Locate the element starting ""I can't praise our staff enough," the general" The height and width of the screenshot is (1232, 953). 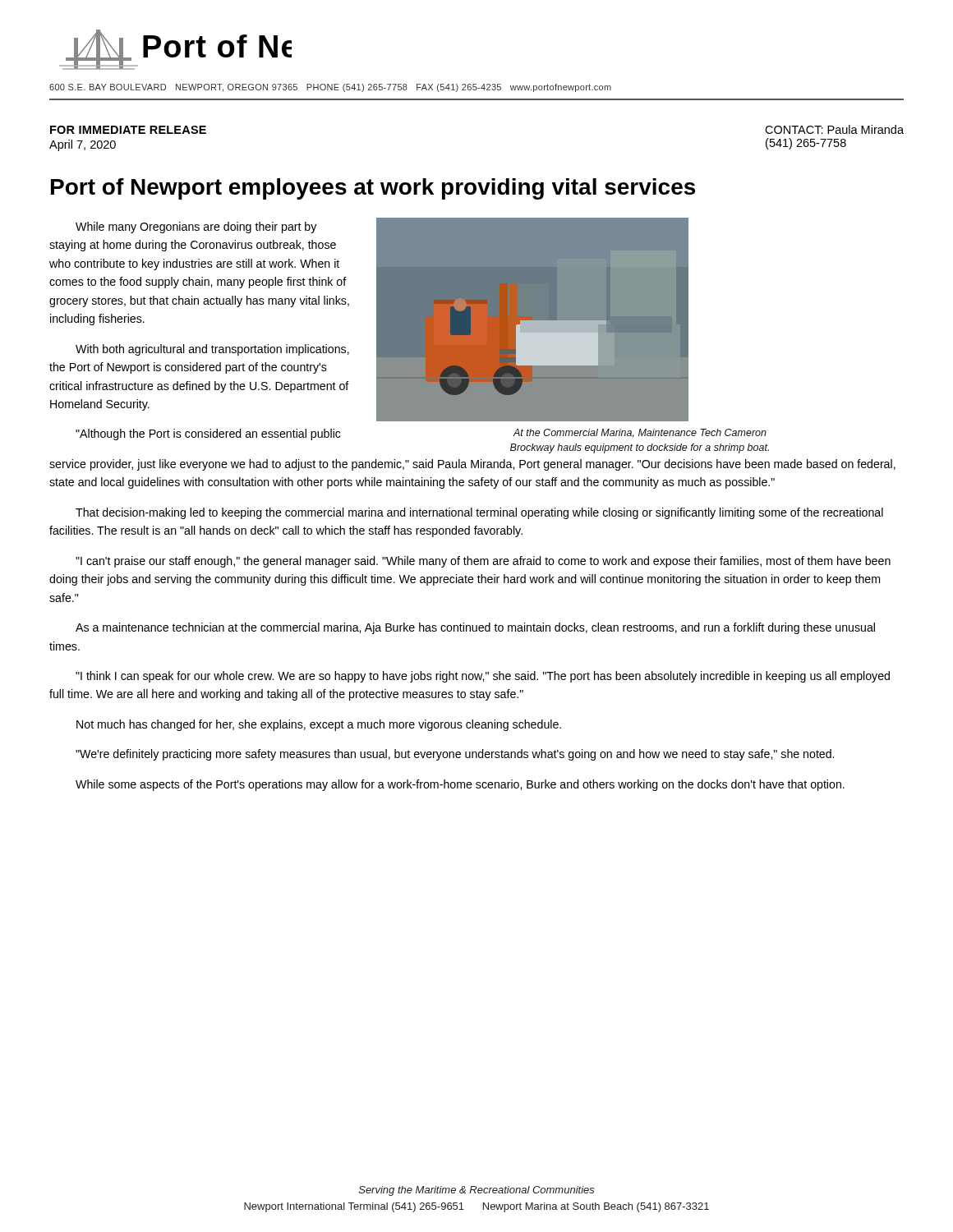pos(470,579)
